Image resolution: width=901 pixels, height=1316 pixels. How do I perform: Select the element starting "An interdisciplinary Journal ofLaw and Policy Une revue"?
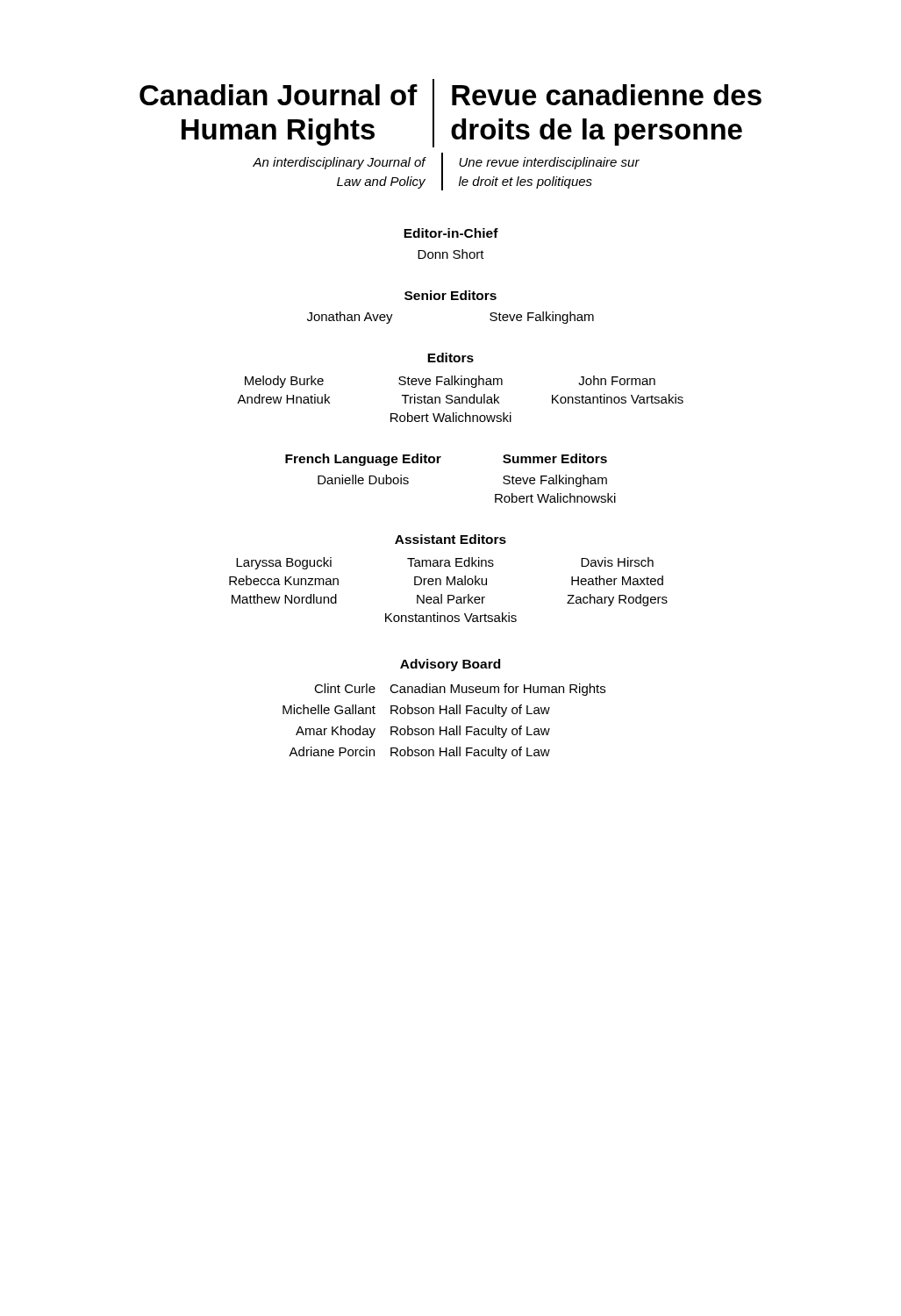tap(450, 172)
